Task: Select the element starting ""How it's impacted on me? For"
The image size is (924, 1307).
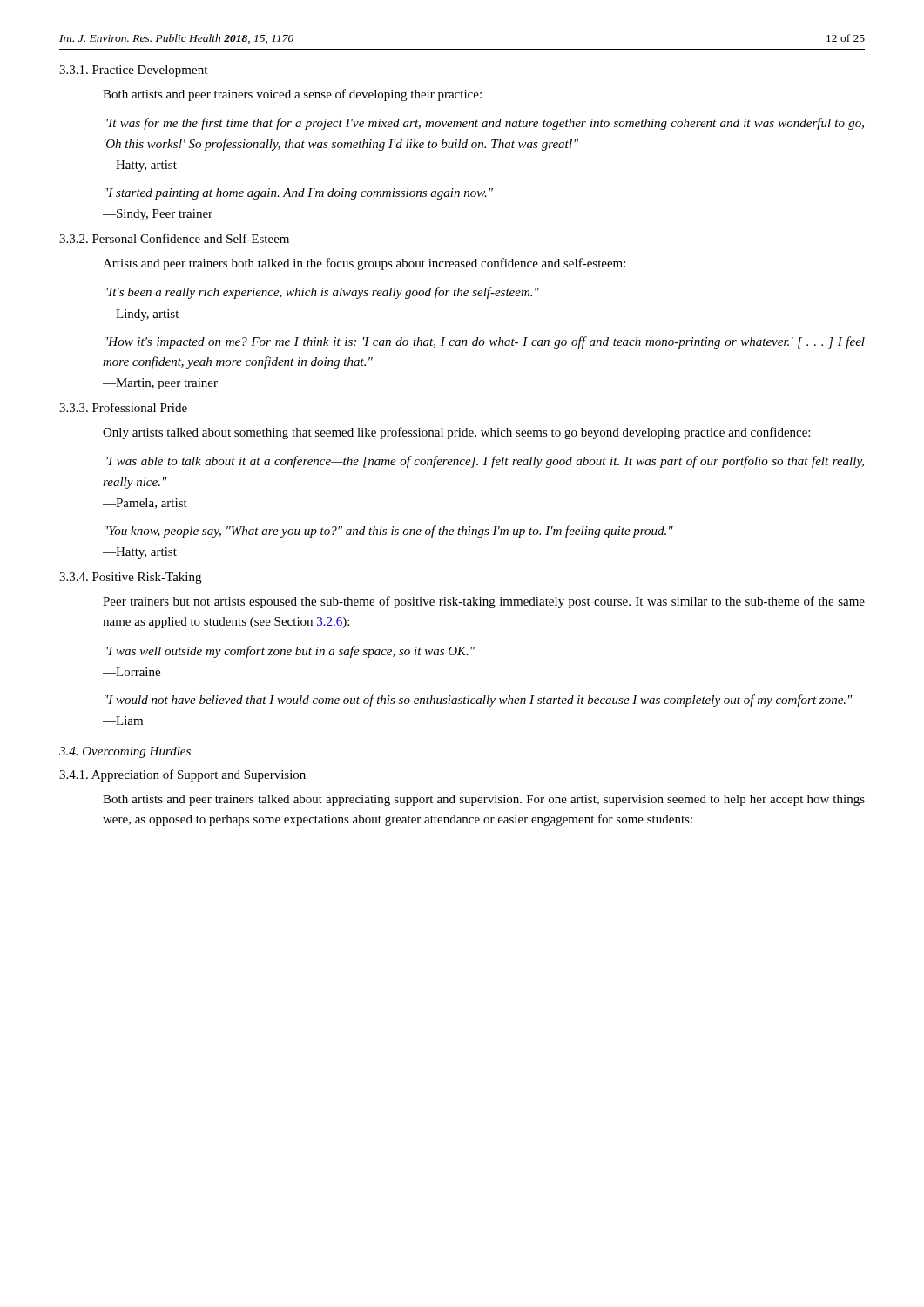Action: [484, 351]
